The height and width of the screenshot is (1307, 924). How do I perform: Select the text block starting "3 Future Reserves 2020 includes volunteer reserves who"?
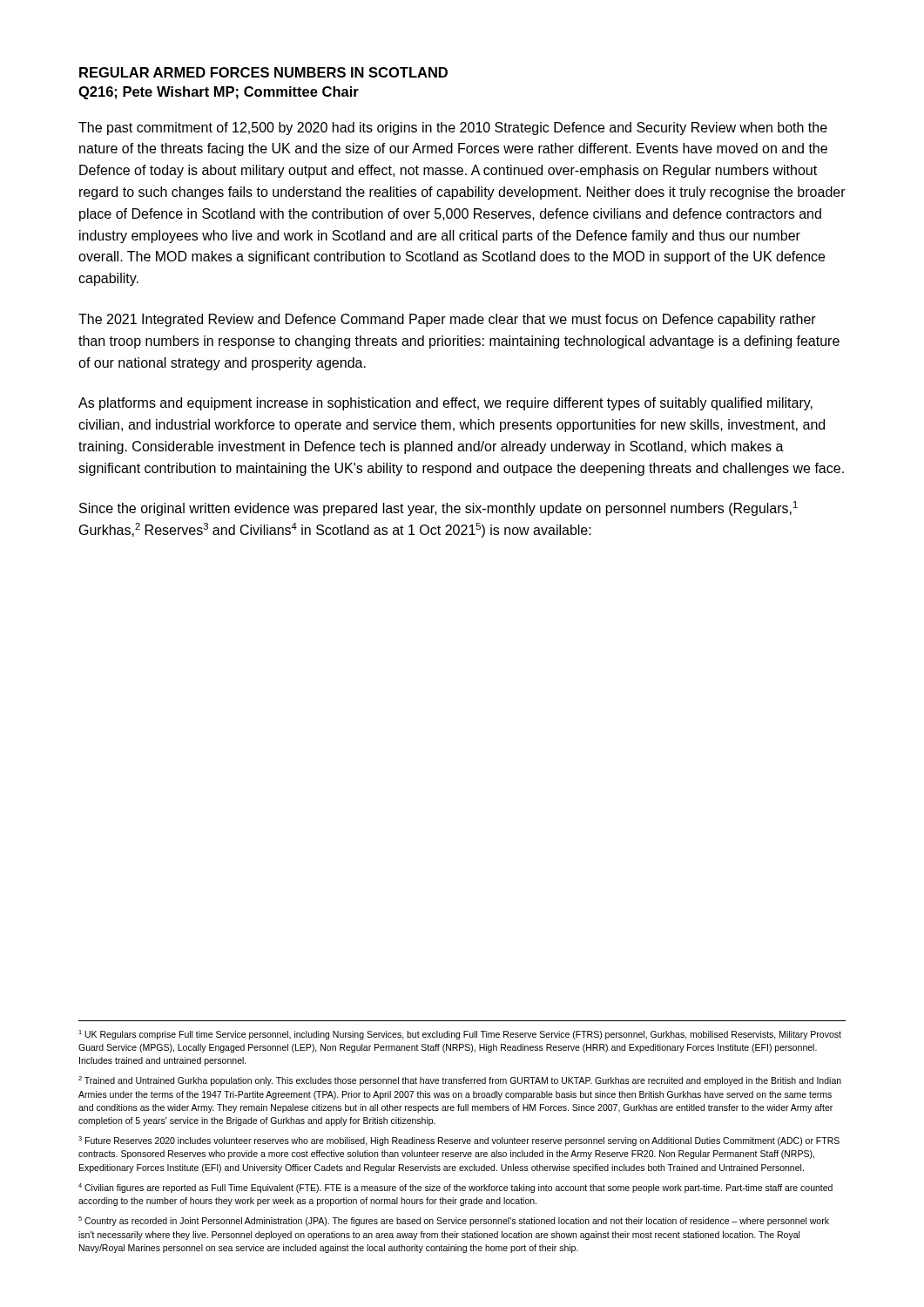459,1154
